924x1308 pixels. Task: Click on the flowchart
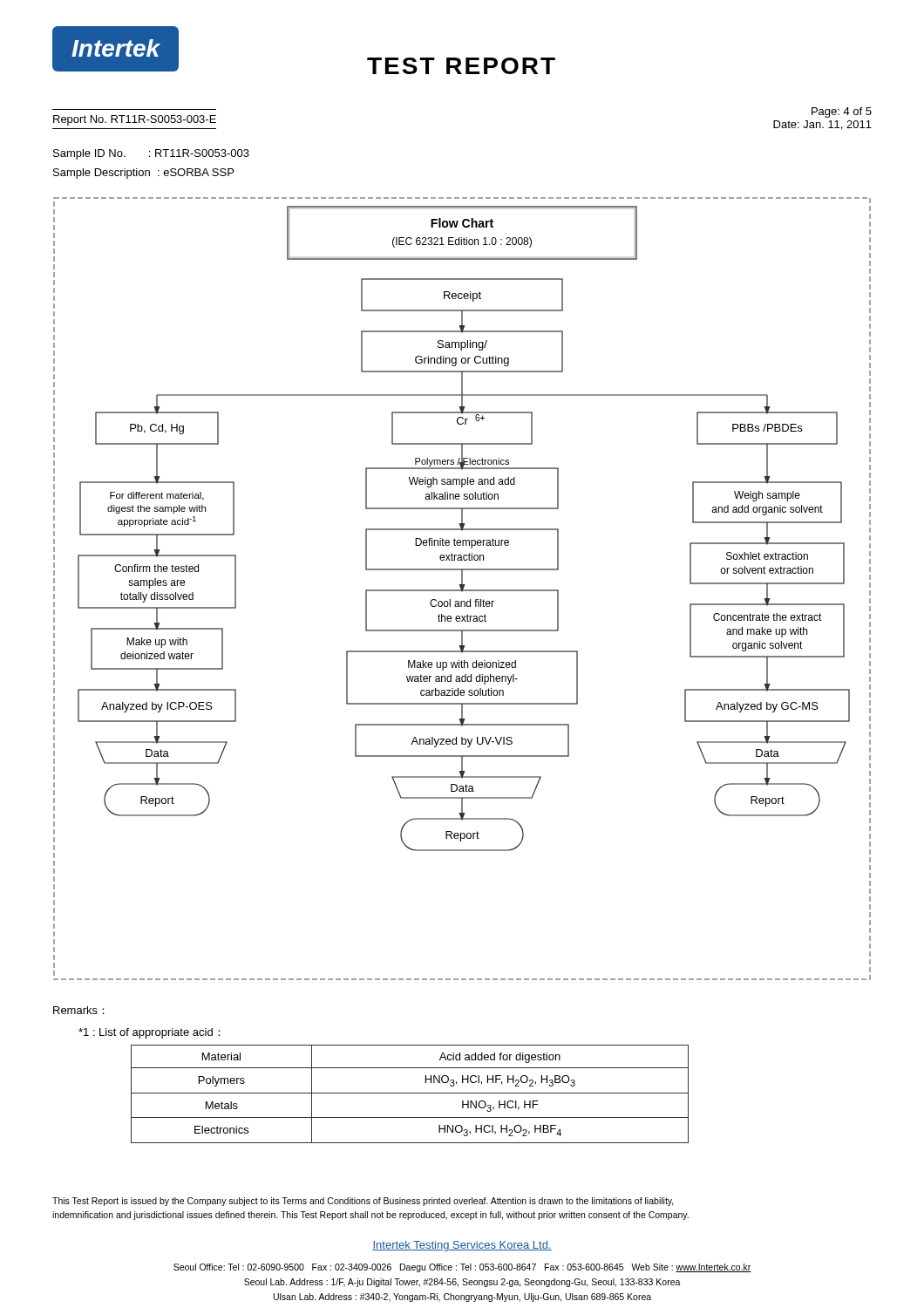point(462,593)
